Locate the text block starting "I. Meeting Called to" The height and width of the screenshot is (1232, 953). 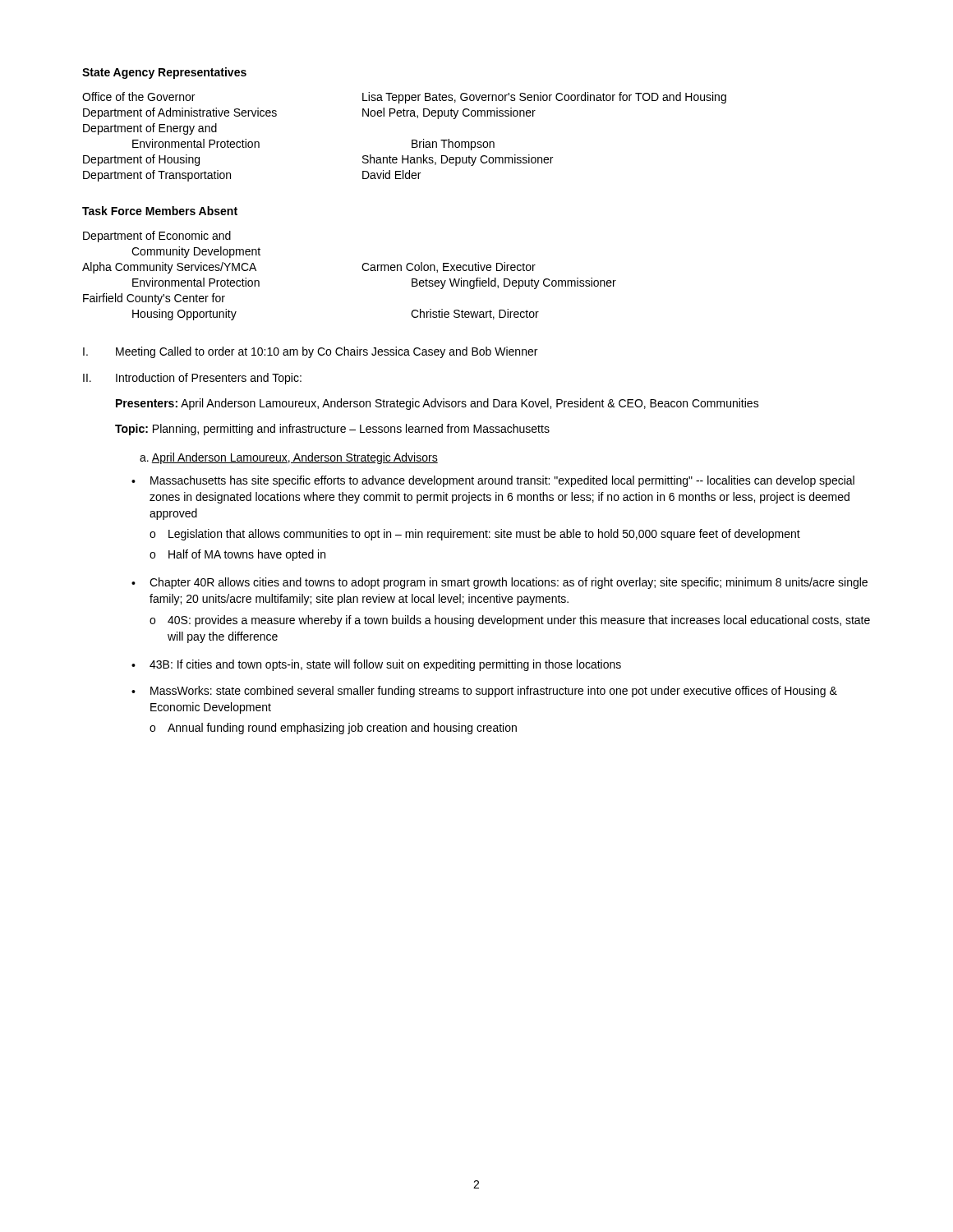click(x=476, y=352)
